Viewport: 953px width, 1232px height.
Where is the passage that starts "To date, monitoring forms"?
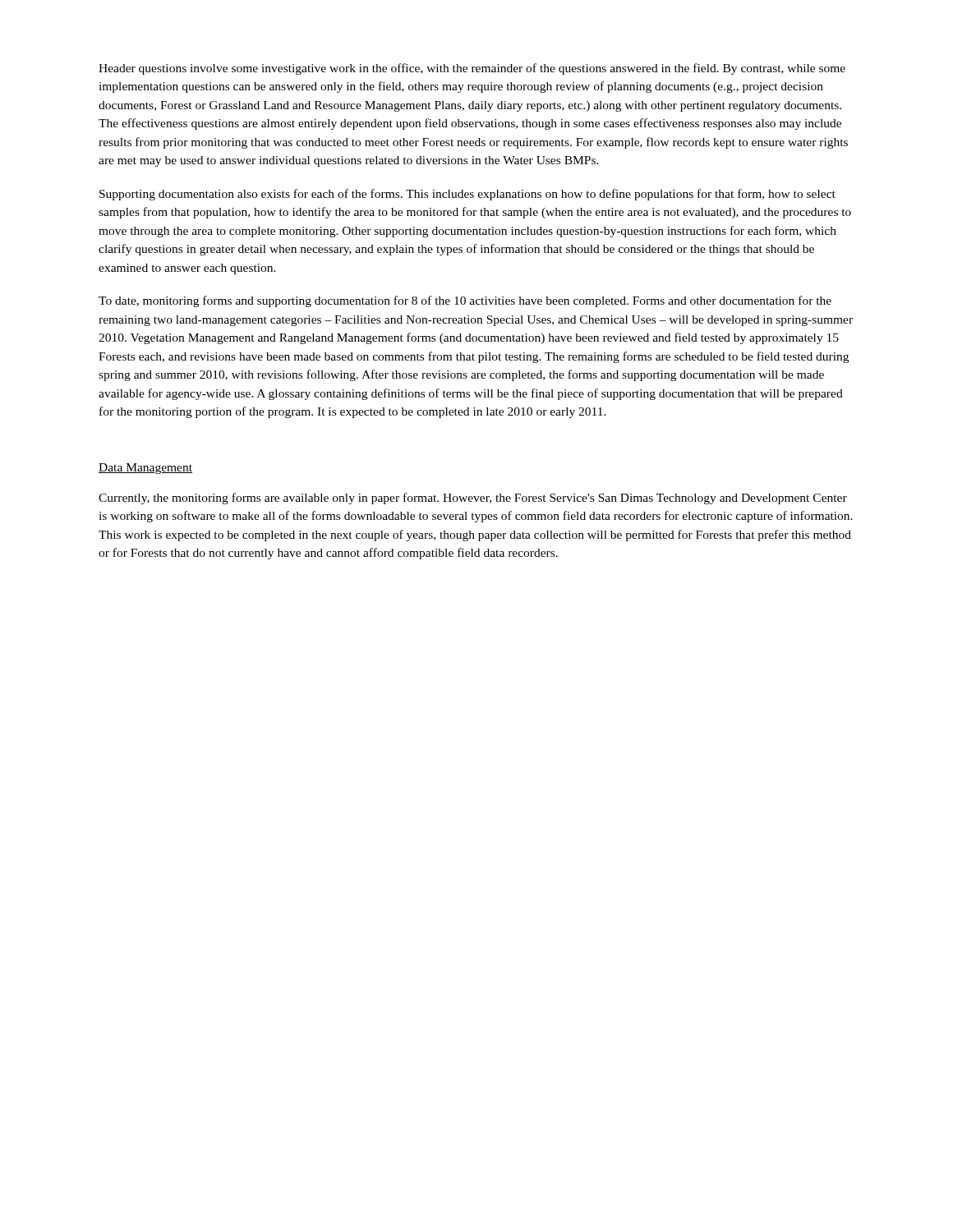476,356
